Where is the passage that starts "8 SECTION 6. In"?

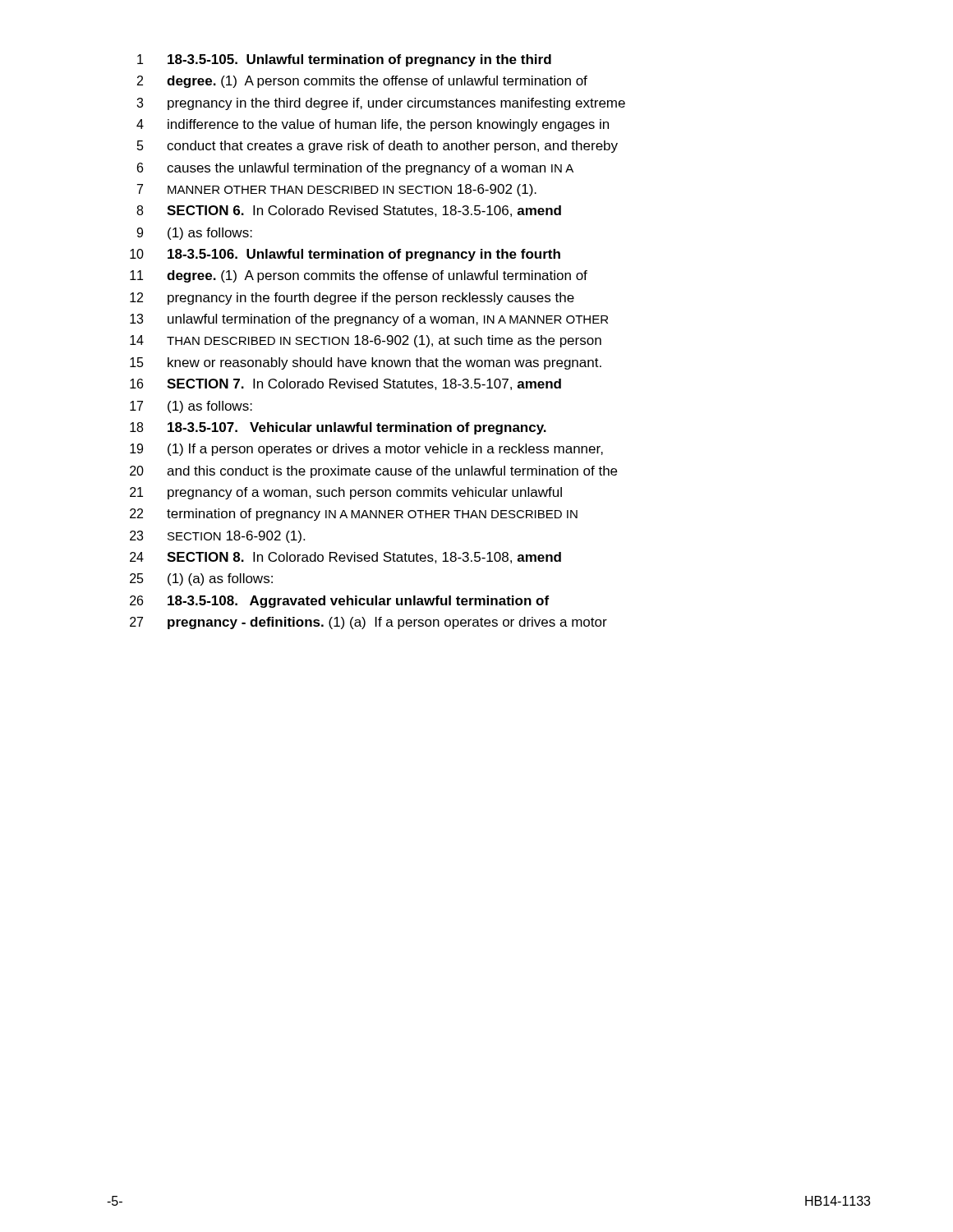coord(489,212)
